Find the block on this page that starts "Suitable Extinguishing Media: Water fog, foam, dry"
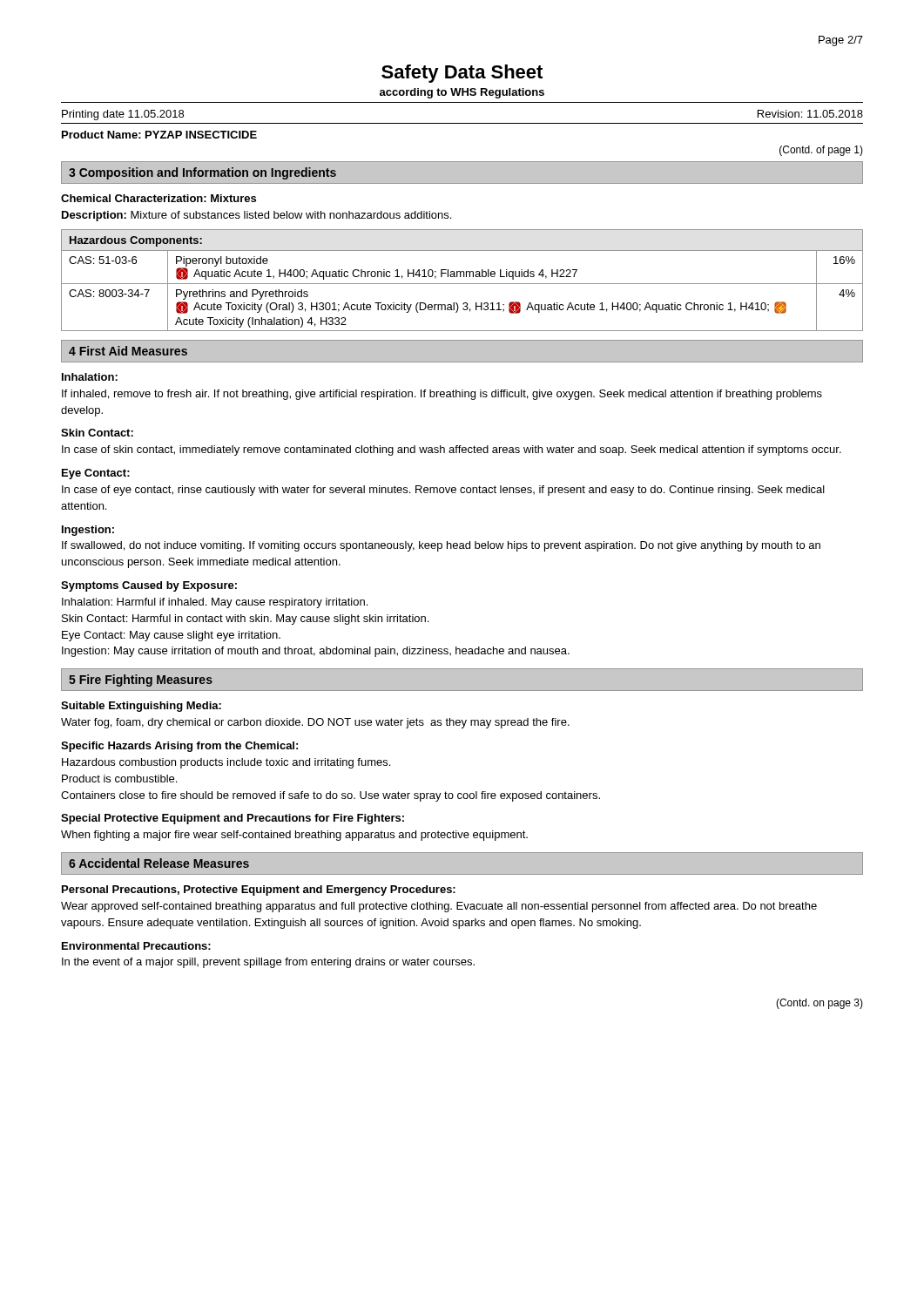Image resolution: width=924 pixels, height=1307 pixels. (x=315, y=714)
